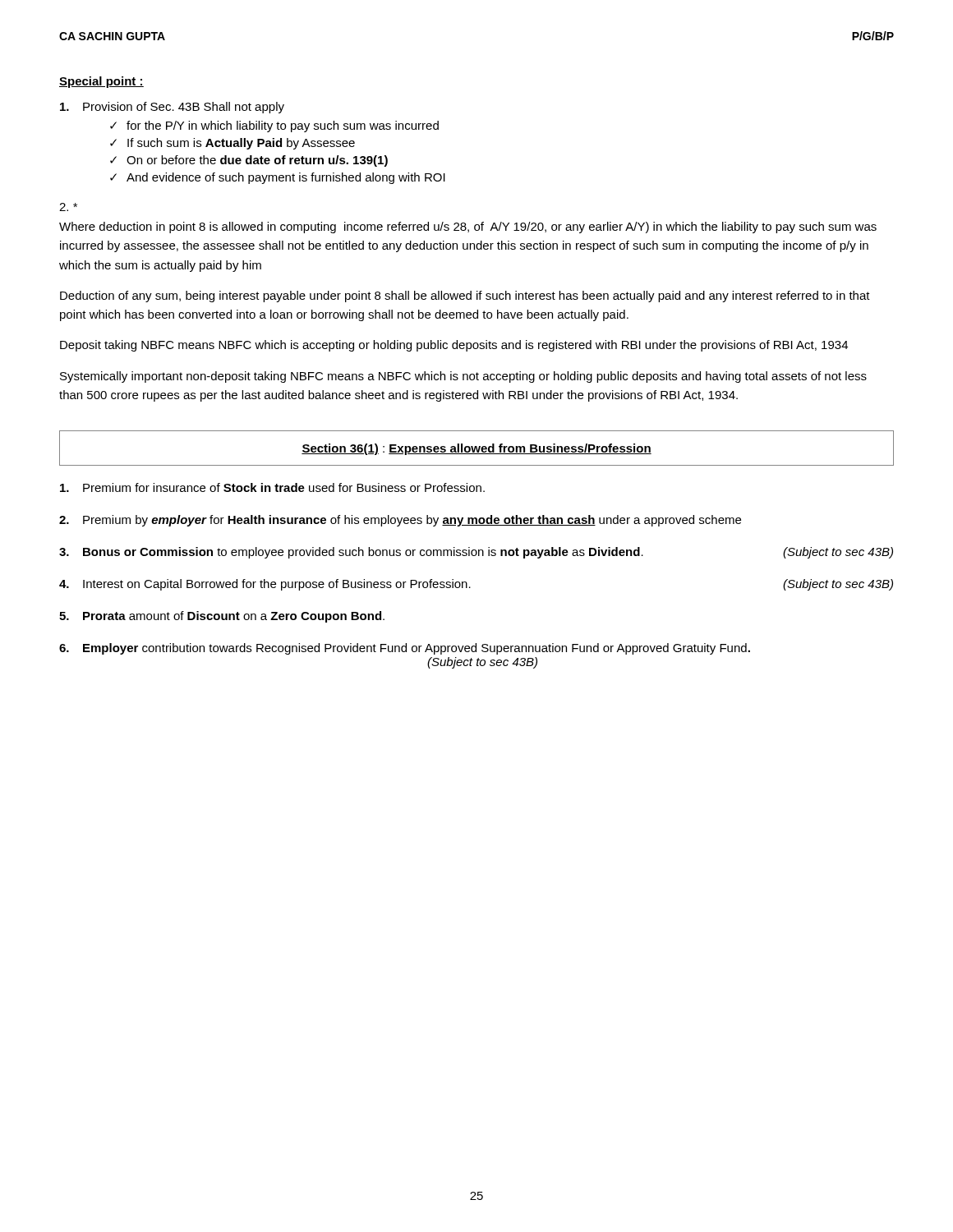Navigate to the text block starting "6. Employer contribution towards Recognised Provident"
This screenshot has width=953, height=1232.
(476, 655)
